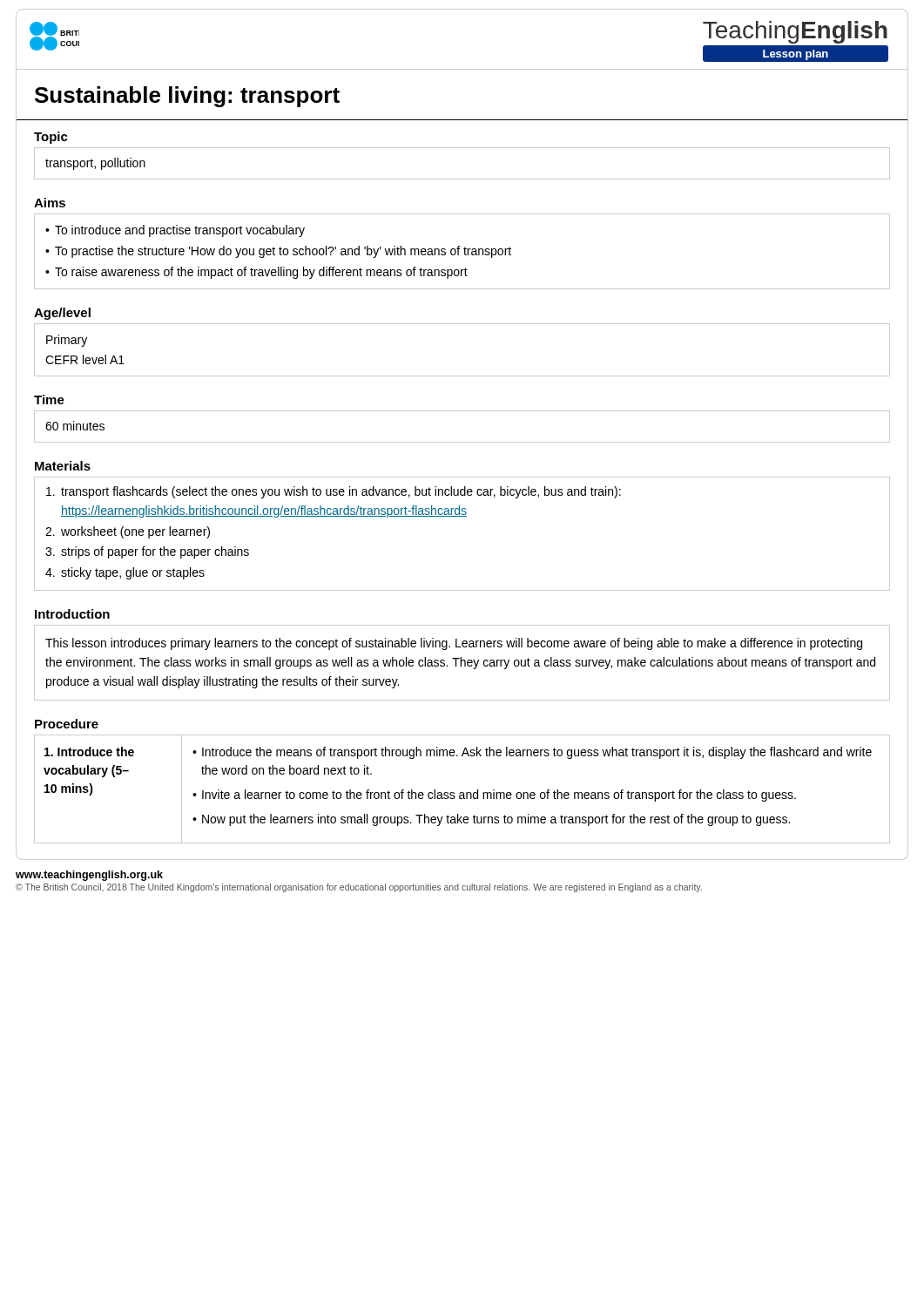Locate the block of text that opens with "•To practise the"
The height and width of the screenshot is (1307, 924).
pos(278,252)
